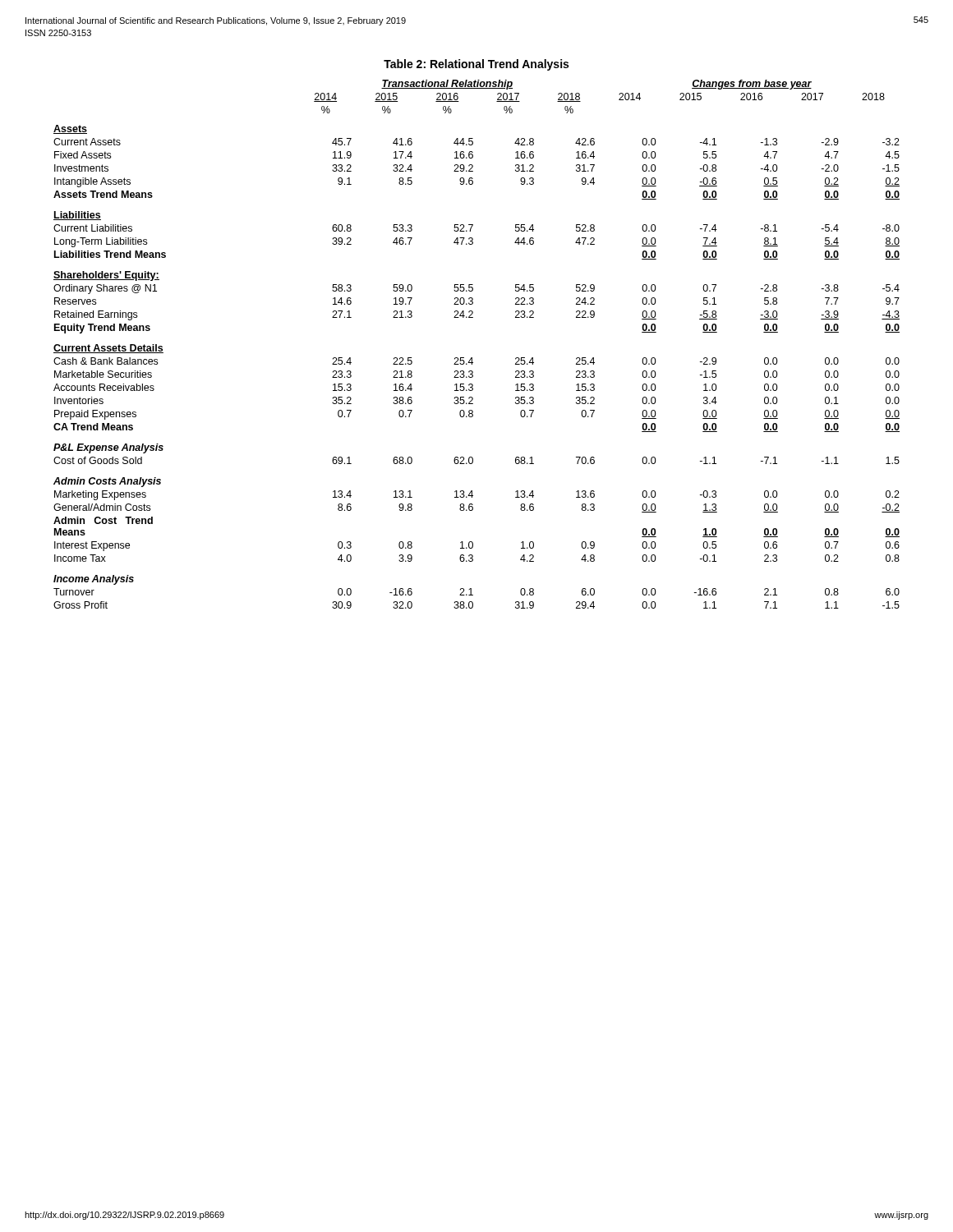Viewport: 953px width, 1232px height.
Task: Select the block starting "Table 2: Relational Trend Analysis"
Action: tap(476, 64)
